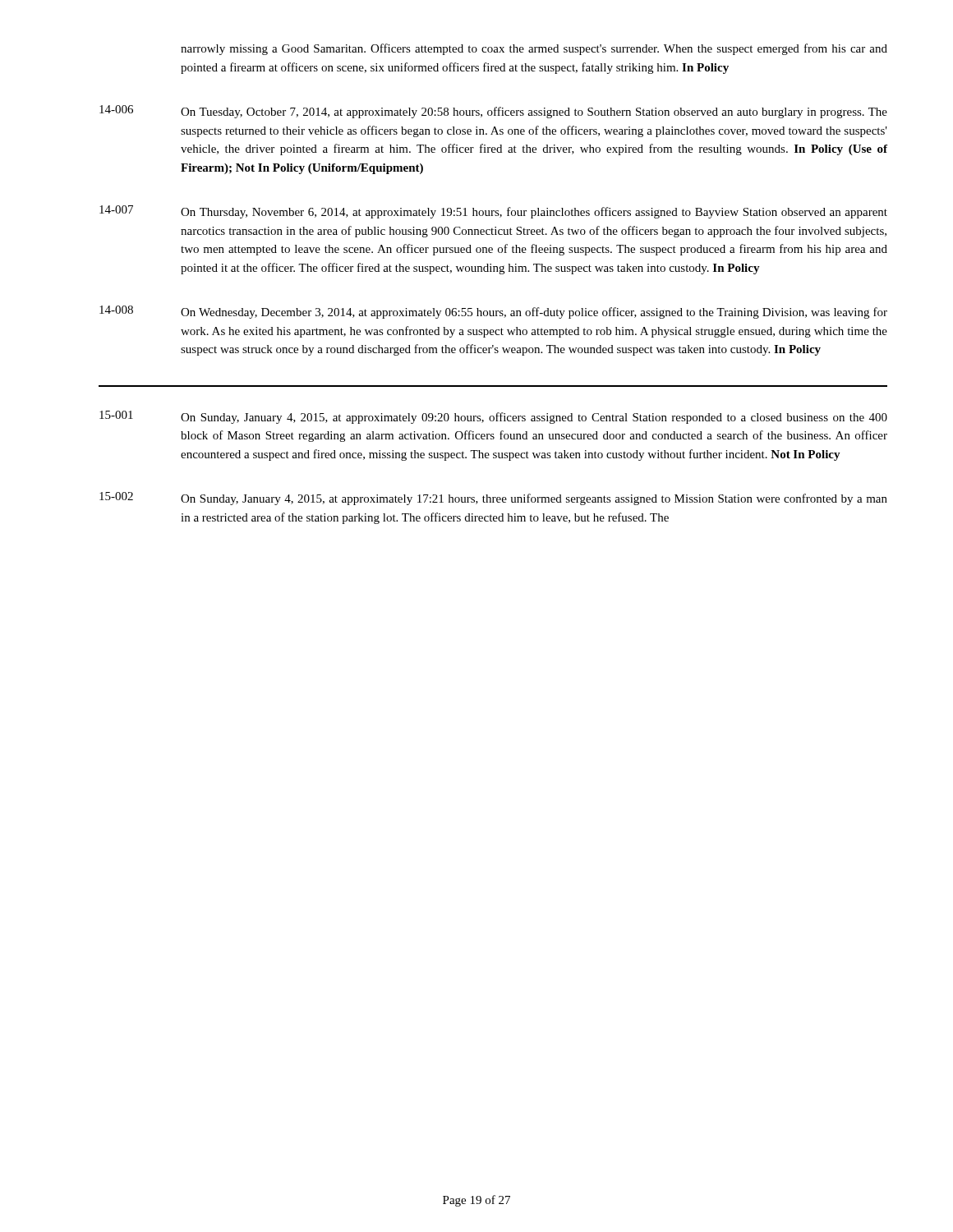
Task: Find the list item that says "14-008 On Wednesday, December 3,"
Action: pos(493,331)
